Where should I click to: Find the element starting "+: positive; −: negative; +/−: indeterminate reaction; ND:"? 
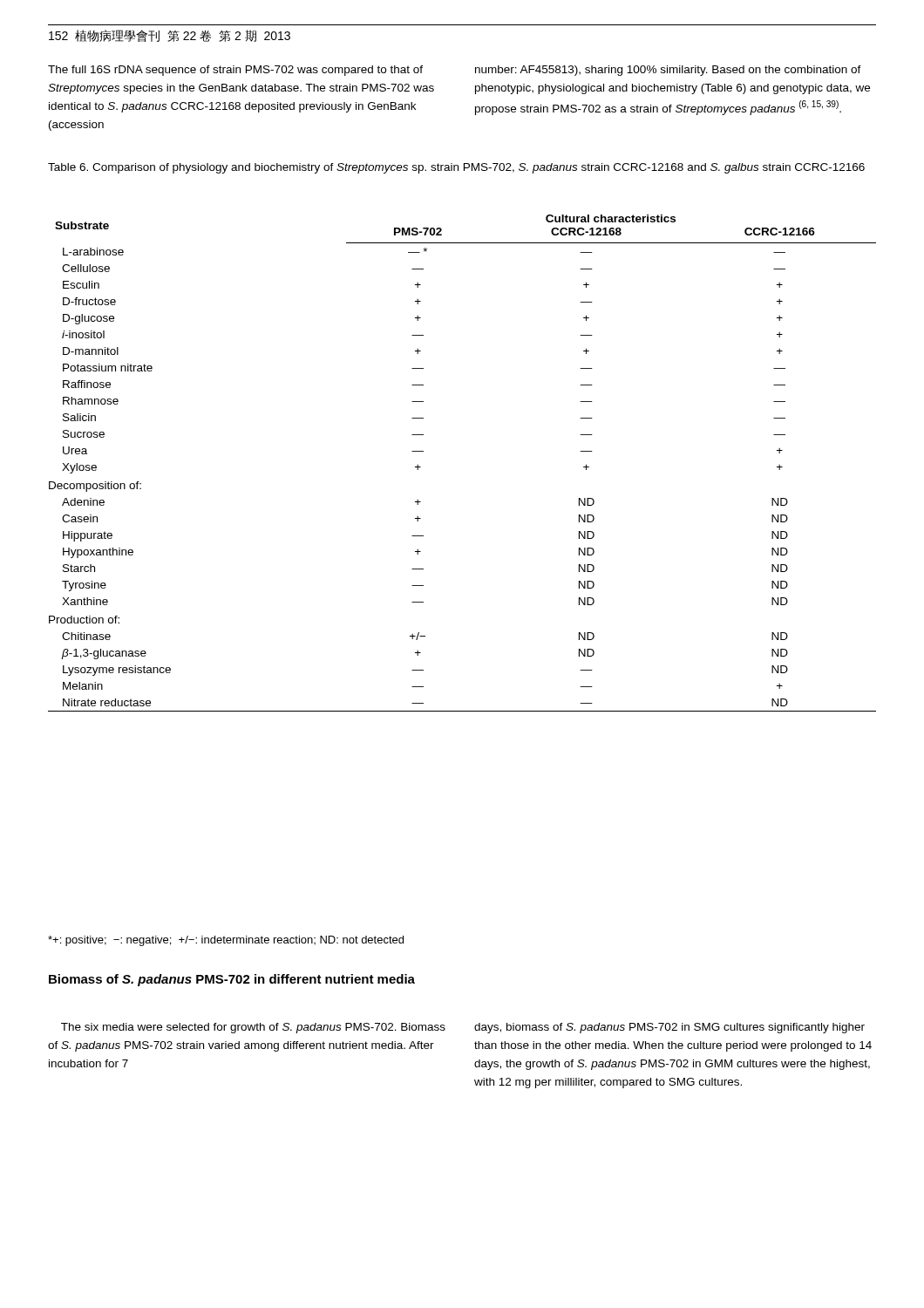point(226,940)
